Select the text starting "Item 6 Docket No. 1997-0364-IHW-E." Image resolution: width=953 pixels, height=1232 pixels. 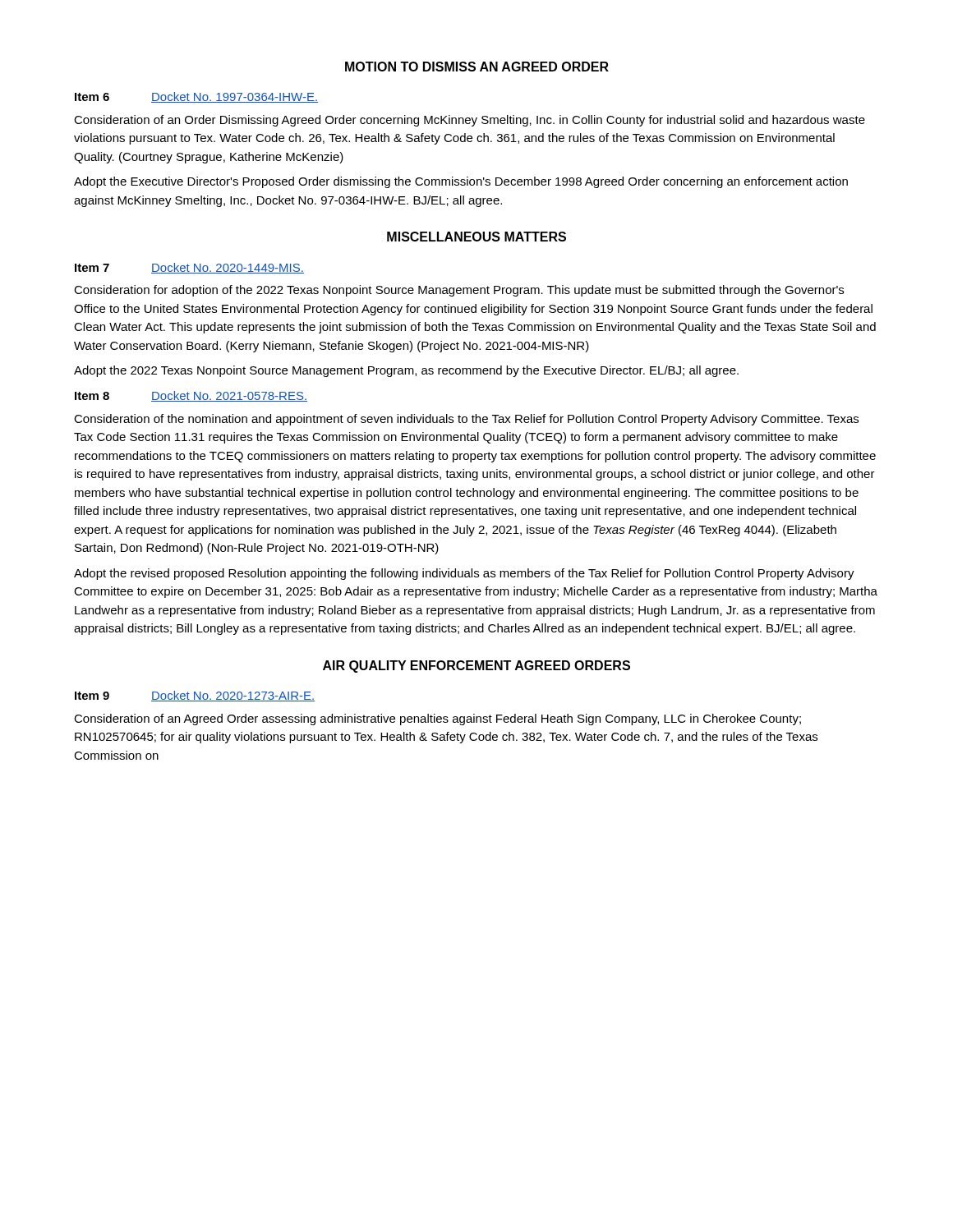[196, 97]
